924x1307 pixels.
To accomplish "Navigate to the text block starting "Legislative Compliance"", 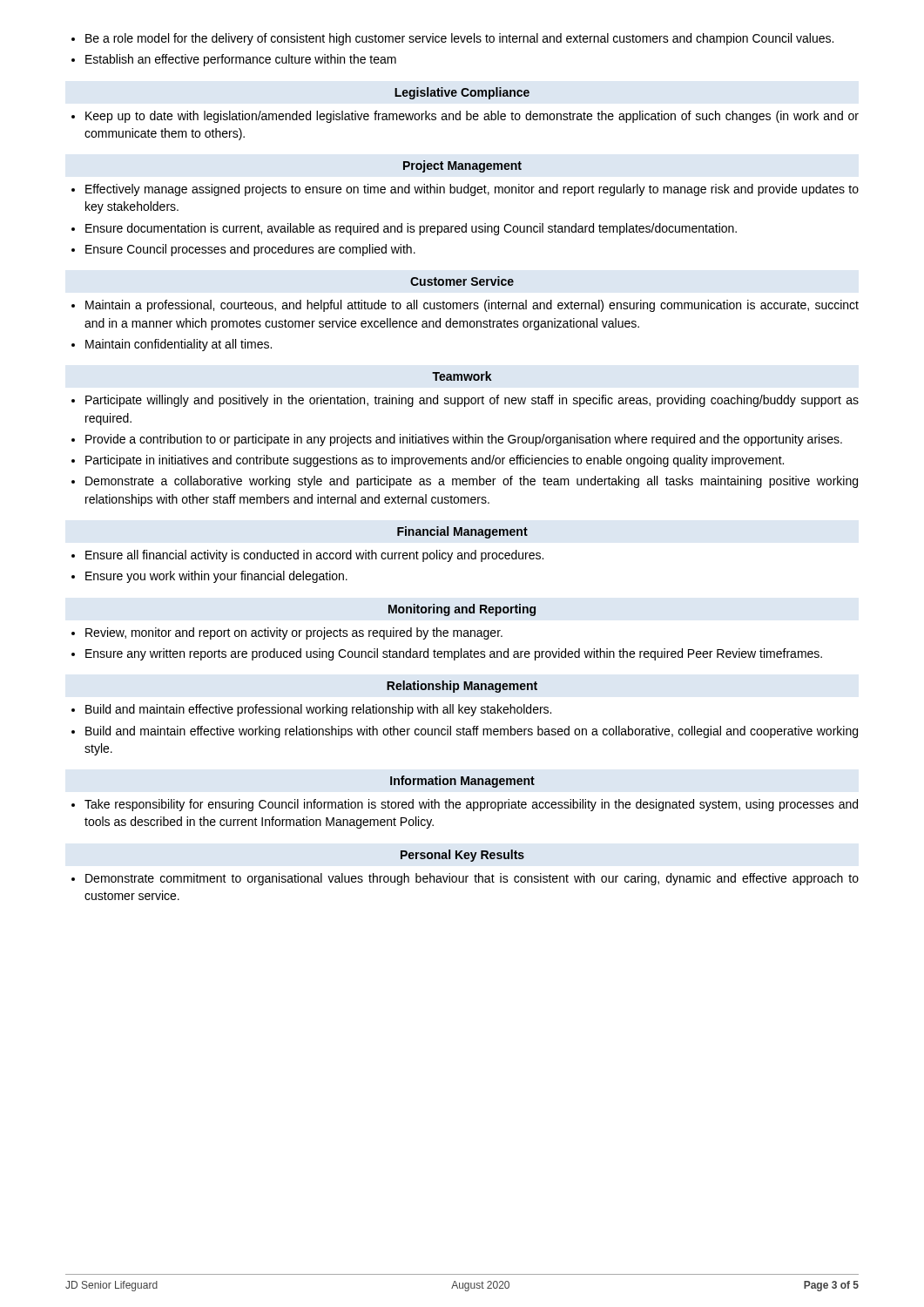I will click(462, 92).
